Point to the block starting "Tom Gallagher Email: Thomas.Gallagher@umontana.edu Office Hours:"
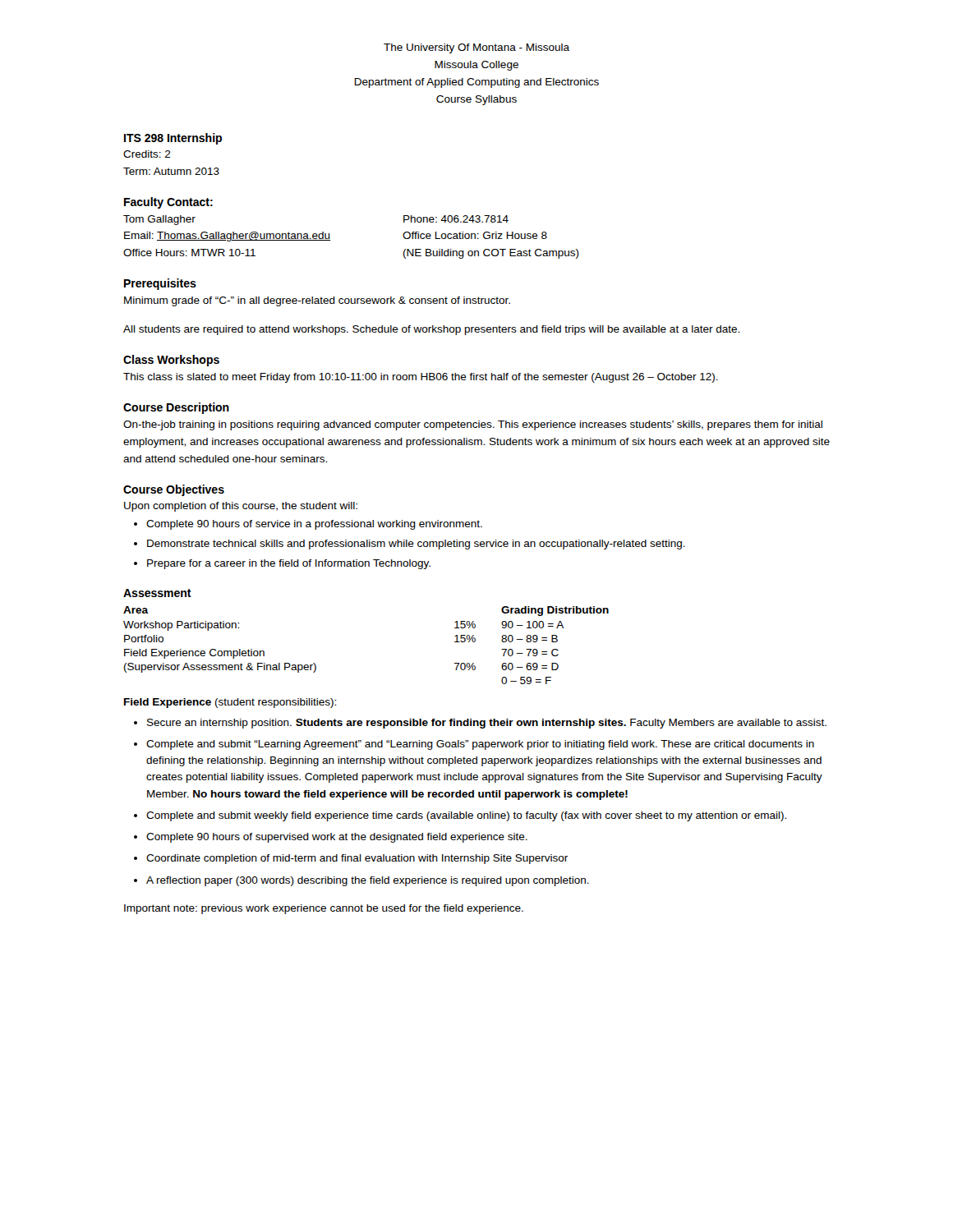 476,236
